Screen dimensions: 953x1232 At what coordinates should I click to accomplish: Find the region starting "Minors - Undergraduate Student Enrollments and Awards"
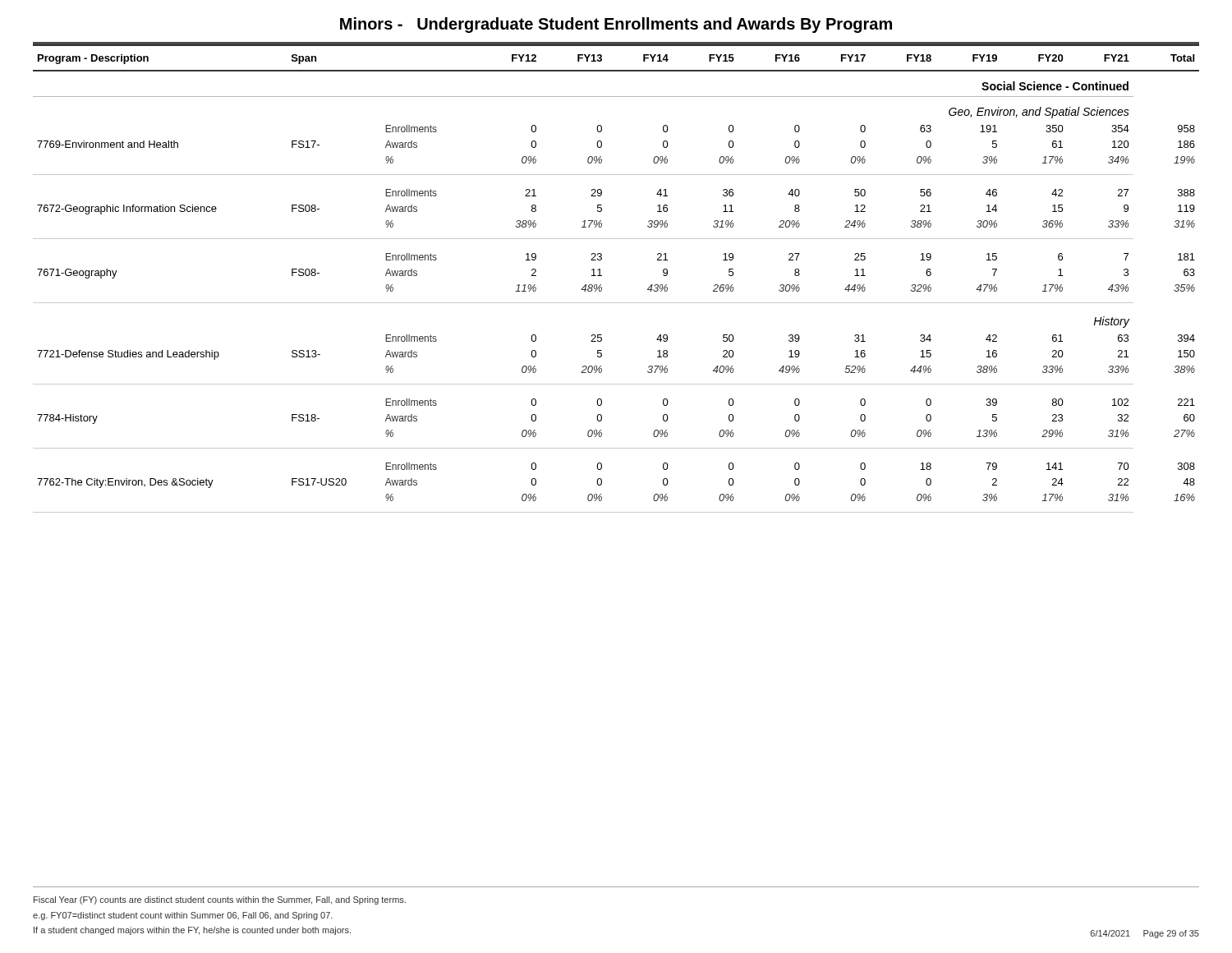(616, 24)
